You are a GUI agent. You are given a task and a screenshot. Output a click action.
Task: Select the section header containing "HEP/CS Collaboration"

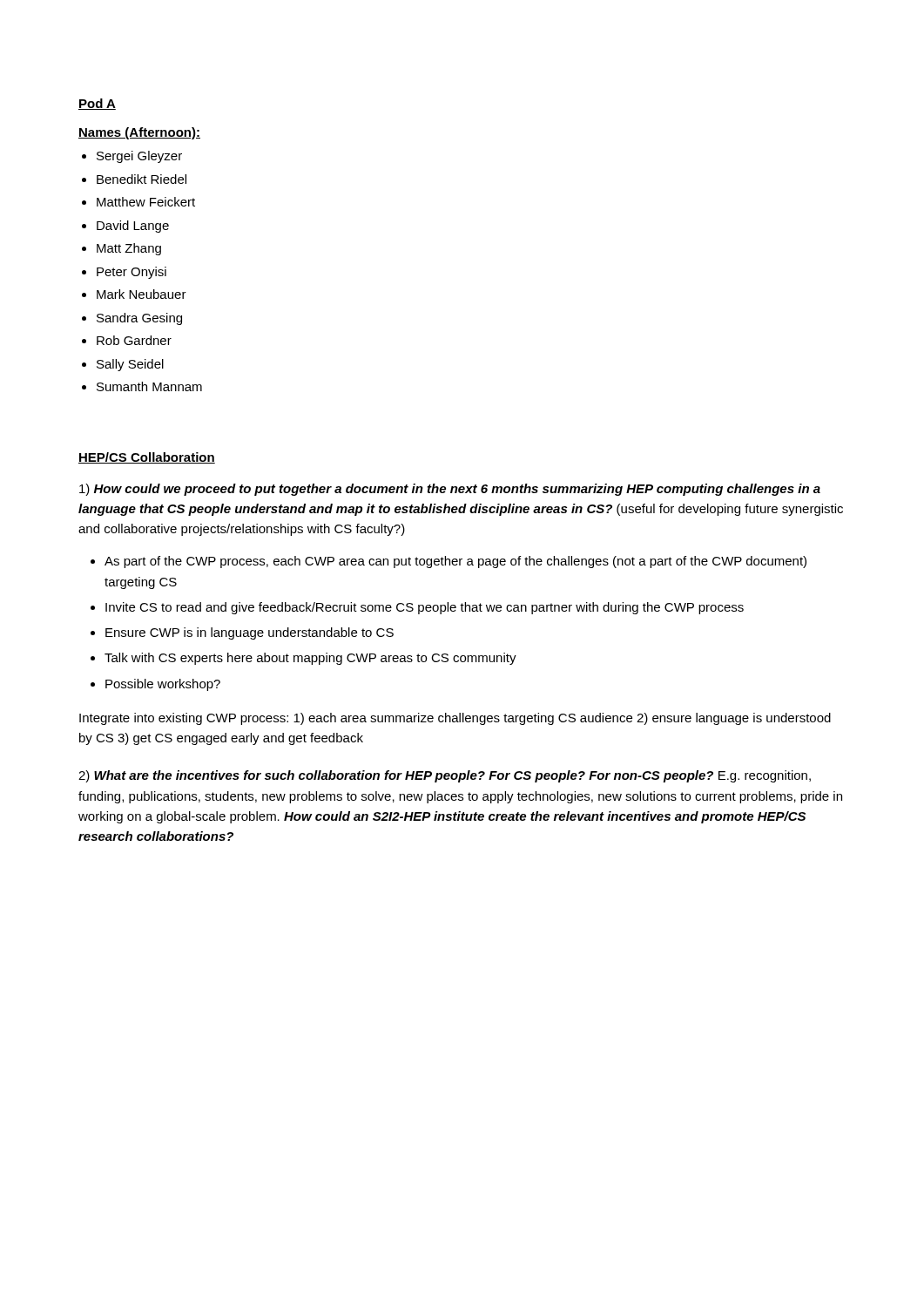pyautogui.click(x=147, y=457)
